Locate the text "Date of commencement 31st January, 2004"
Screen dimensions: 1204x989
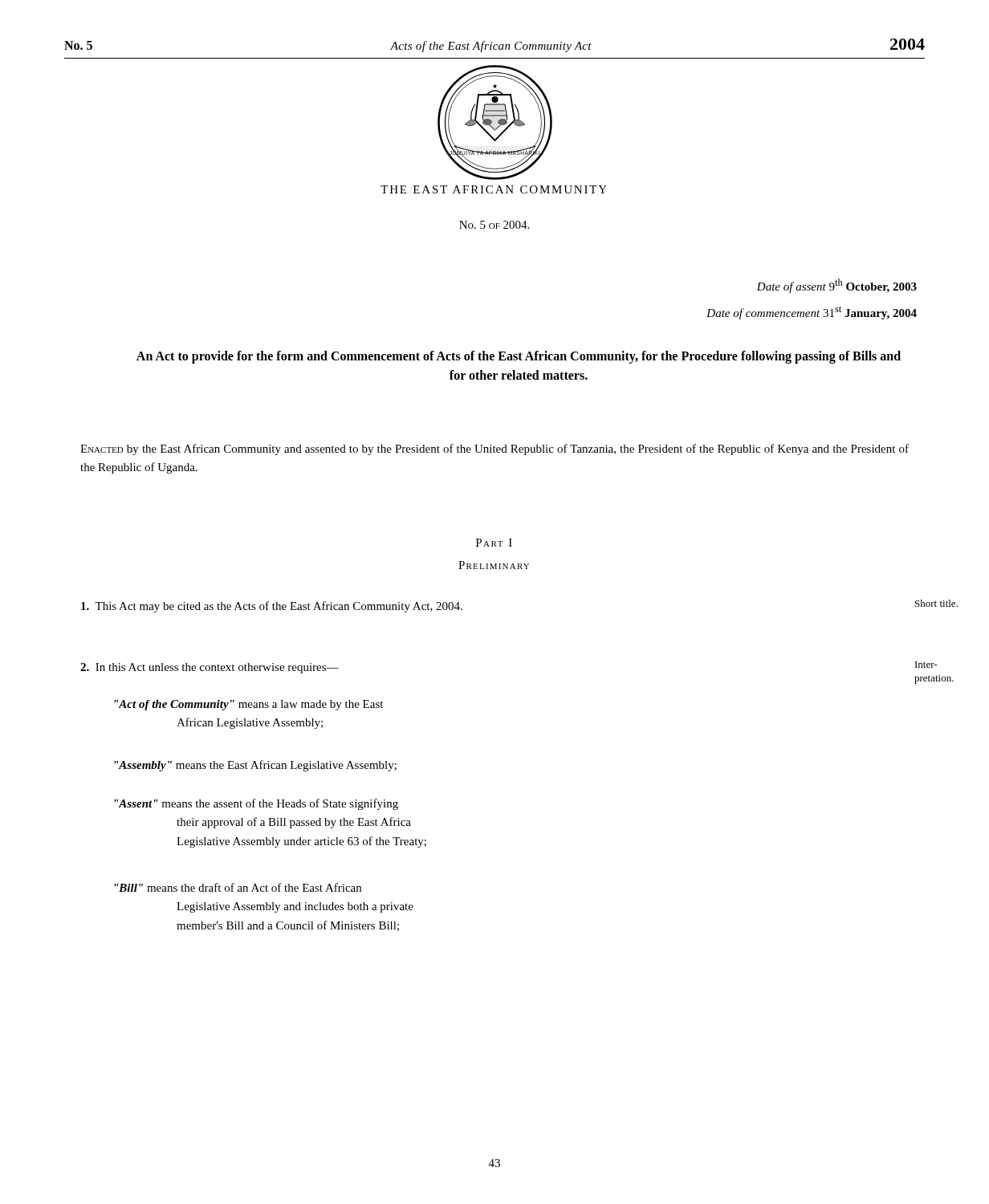(812, 311)
